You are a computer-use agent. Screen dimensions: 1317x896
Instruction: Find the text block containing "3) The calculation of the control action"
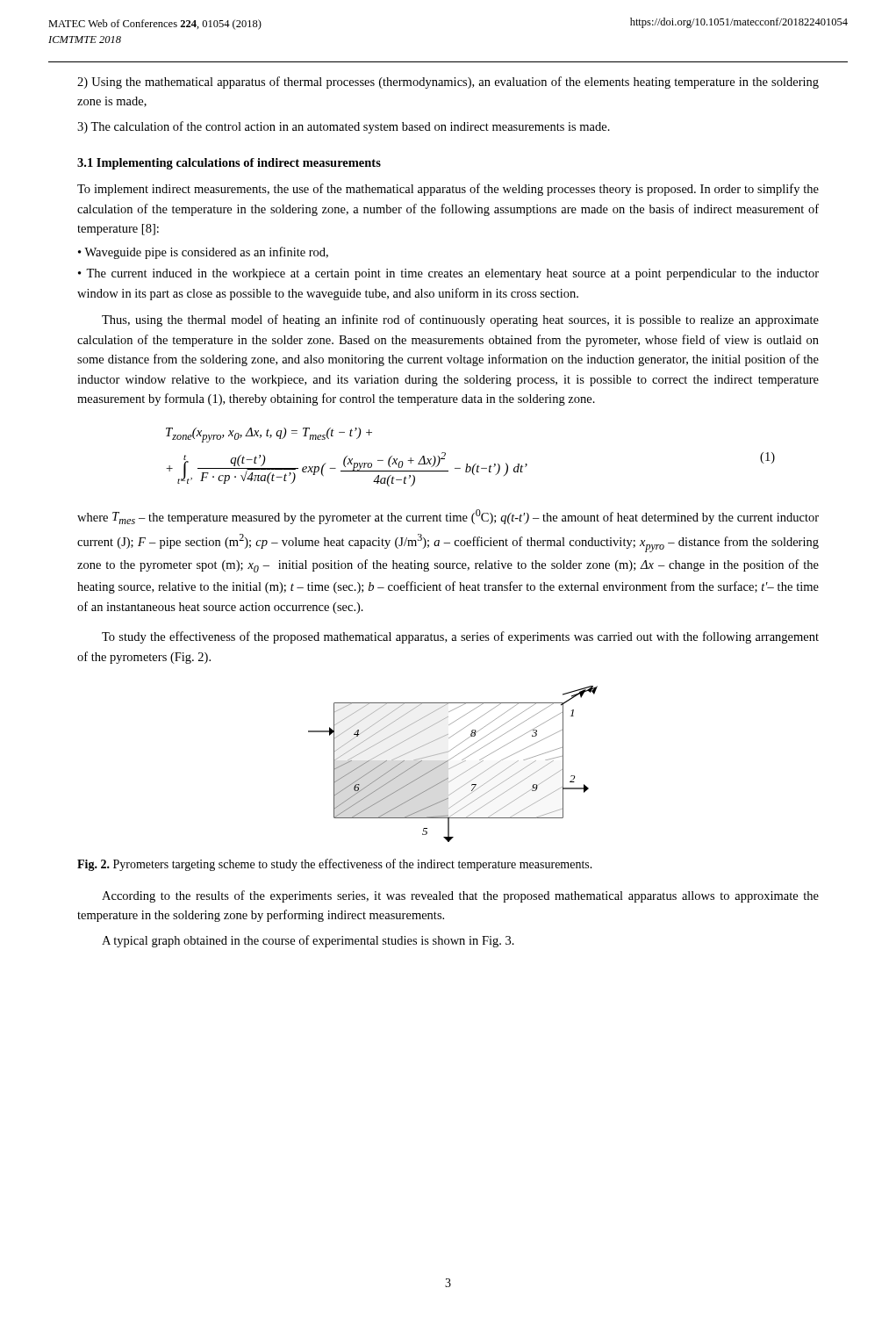click(x=344, y=126)
